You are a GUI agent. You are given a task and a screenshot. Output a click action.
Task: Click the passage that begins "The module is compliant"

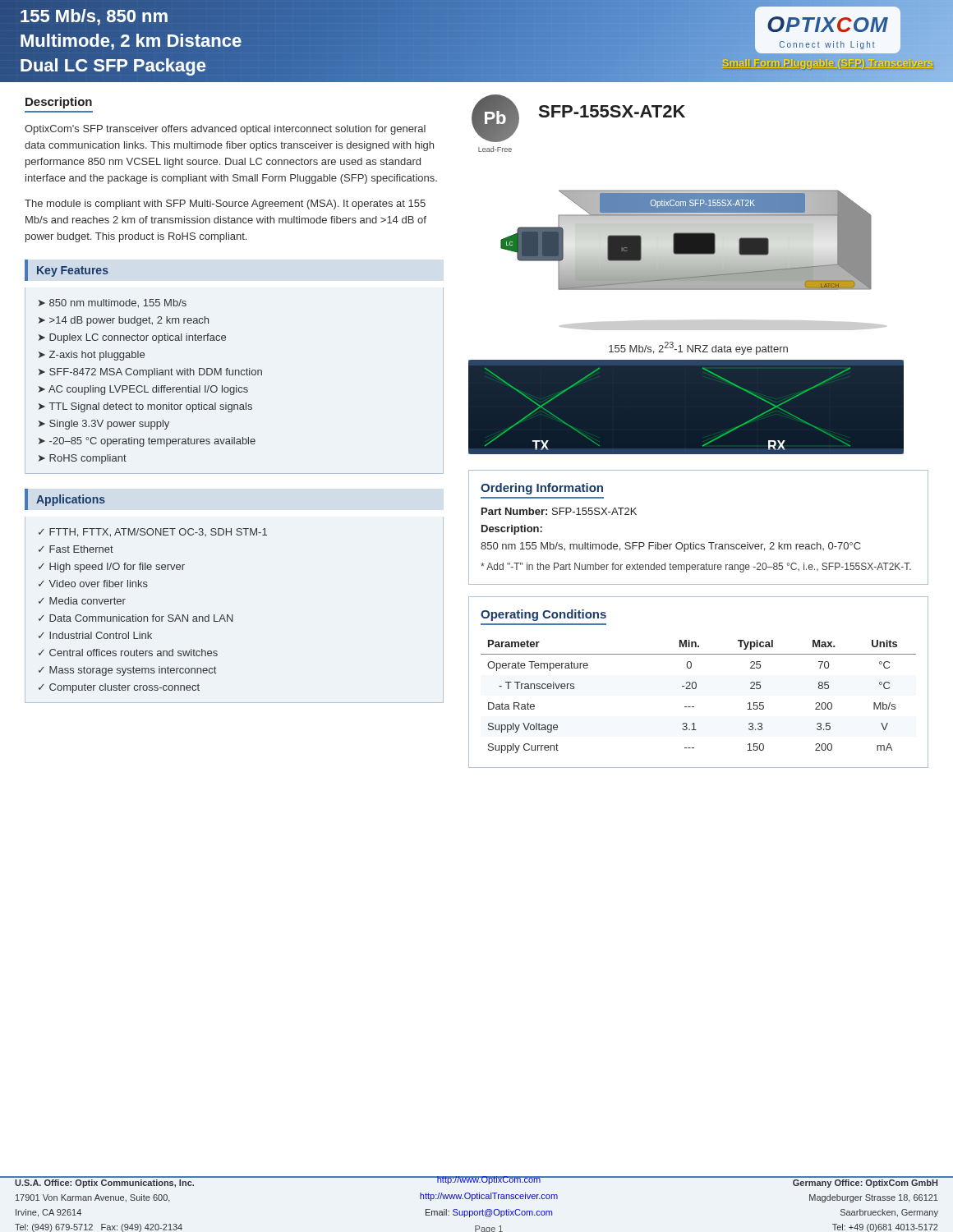click(x=225, y=219)
